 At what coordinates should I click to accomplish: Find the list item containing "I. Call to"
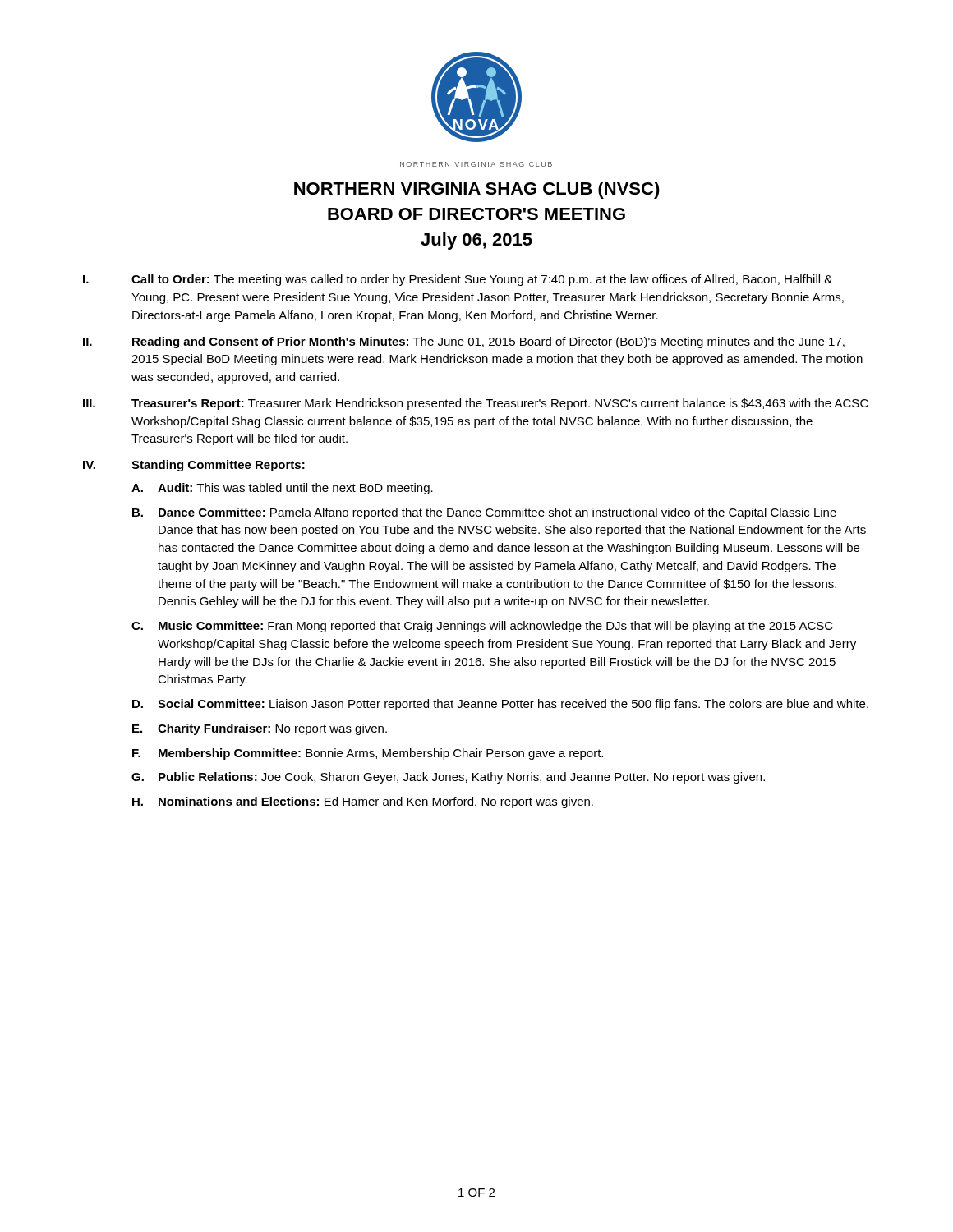coord(476,297)
